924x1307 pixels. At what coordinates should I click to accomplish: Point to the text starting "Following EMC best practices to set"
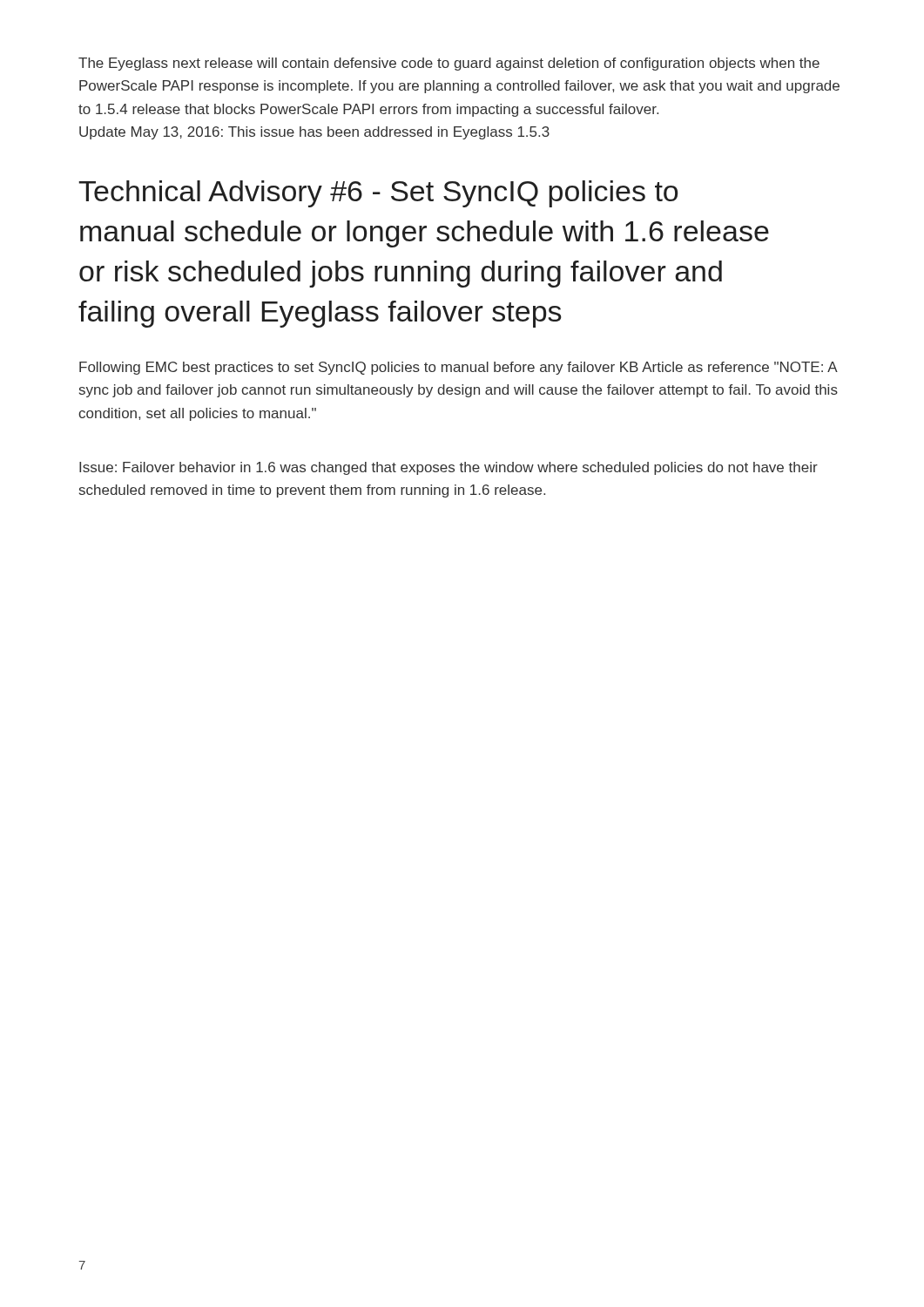click(458, 390)
